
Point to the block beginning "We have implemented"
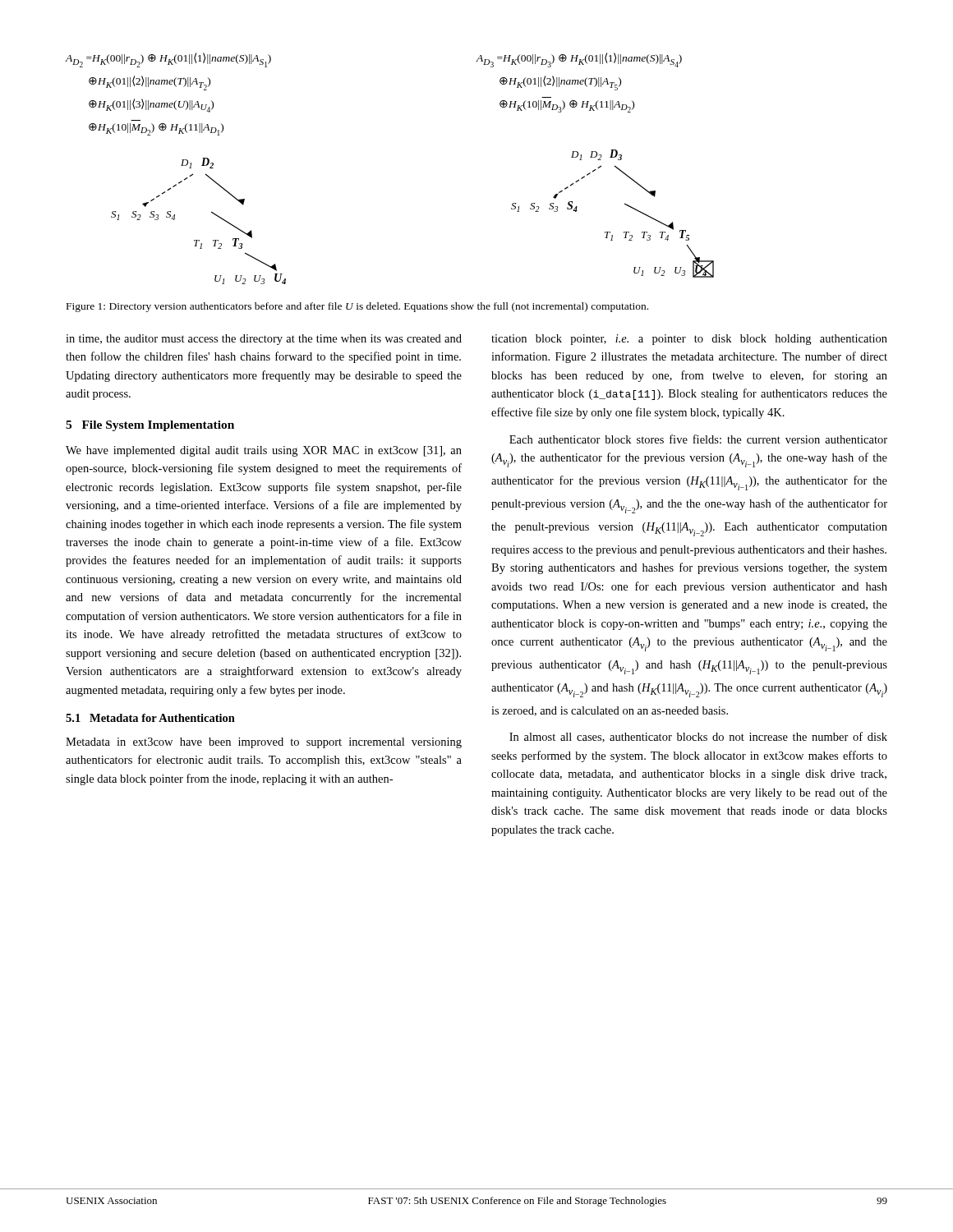pos(264,570)
